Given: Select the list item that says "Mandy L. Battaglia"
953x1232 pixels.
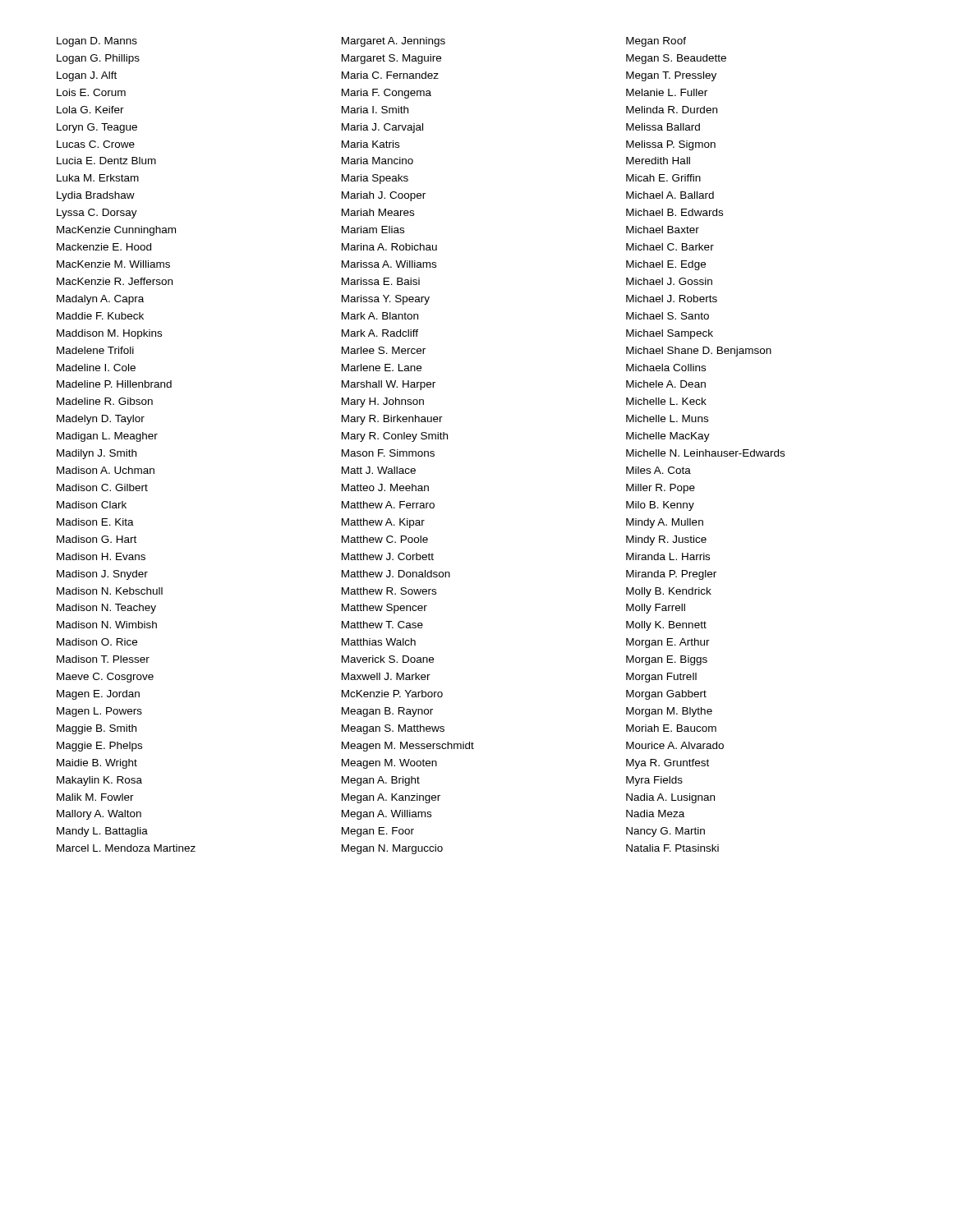Looking at the screenshot, I should pyautogui.click(x=102, y=831).
